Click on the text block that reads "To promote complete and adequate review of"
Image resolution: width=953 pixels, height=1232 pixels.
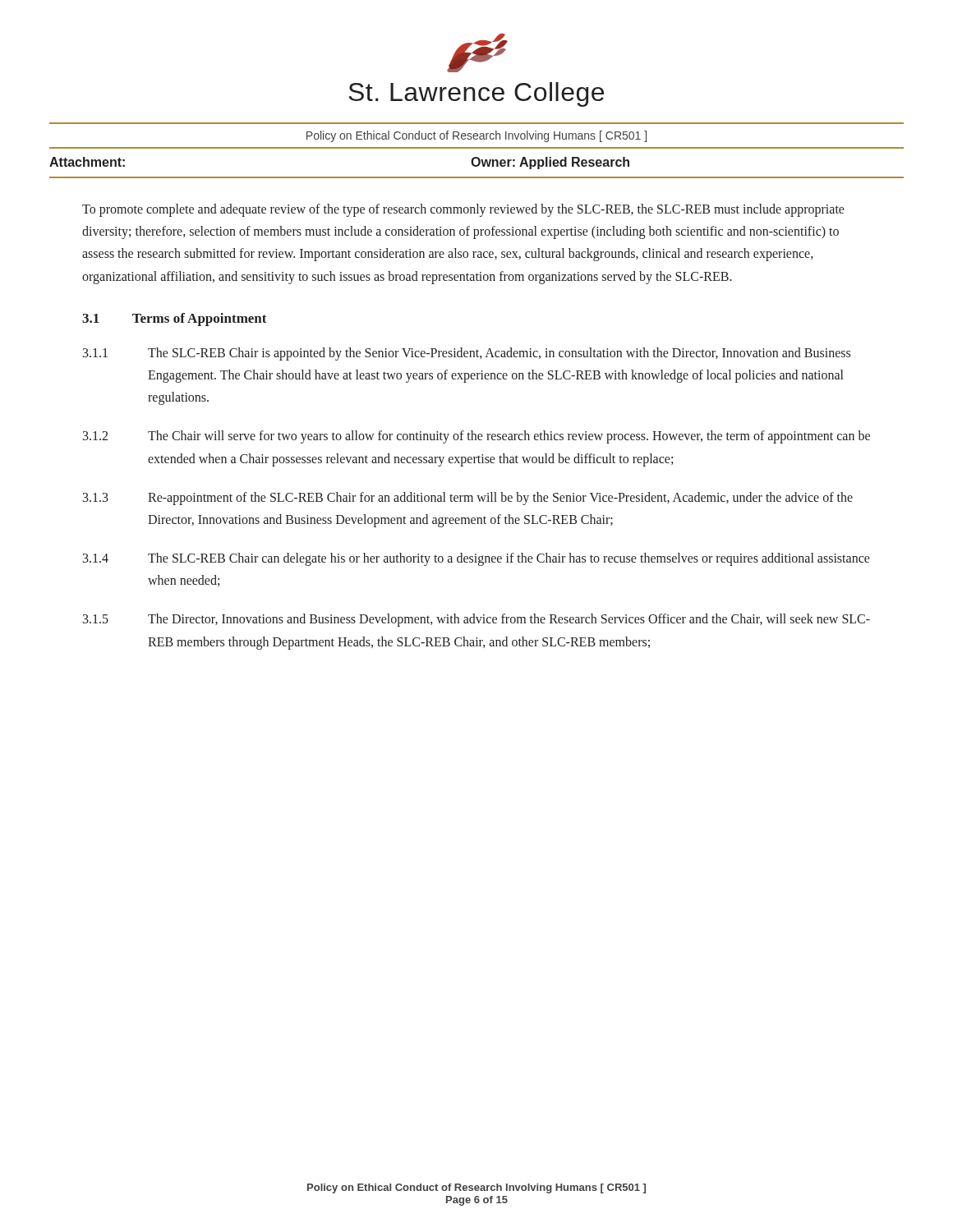463,243
